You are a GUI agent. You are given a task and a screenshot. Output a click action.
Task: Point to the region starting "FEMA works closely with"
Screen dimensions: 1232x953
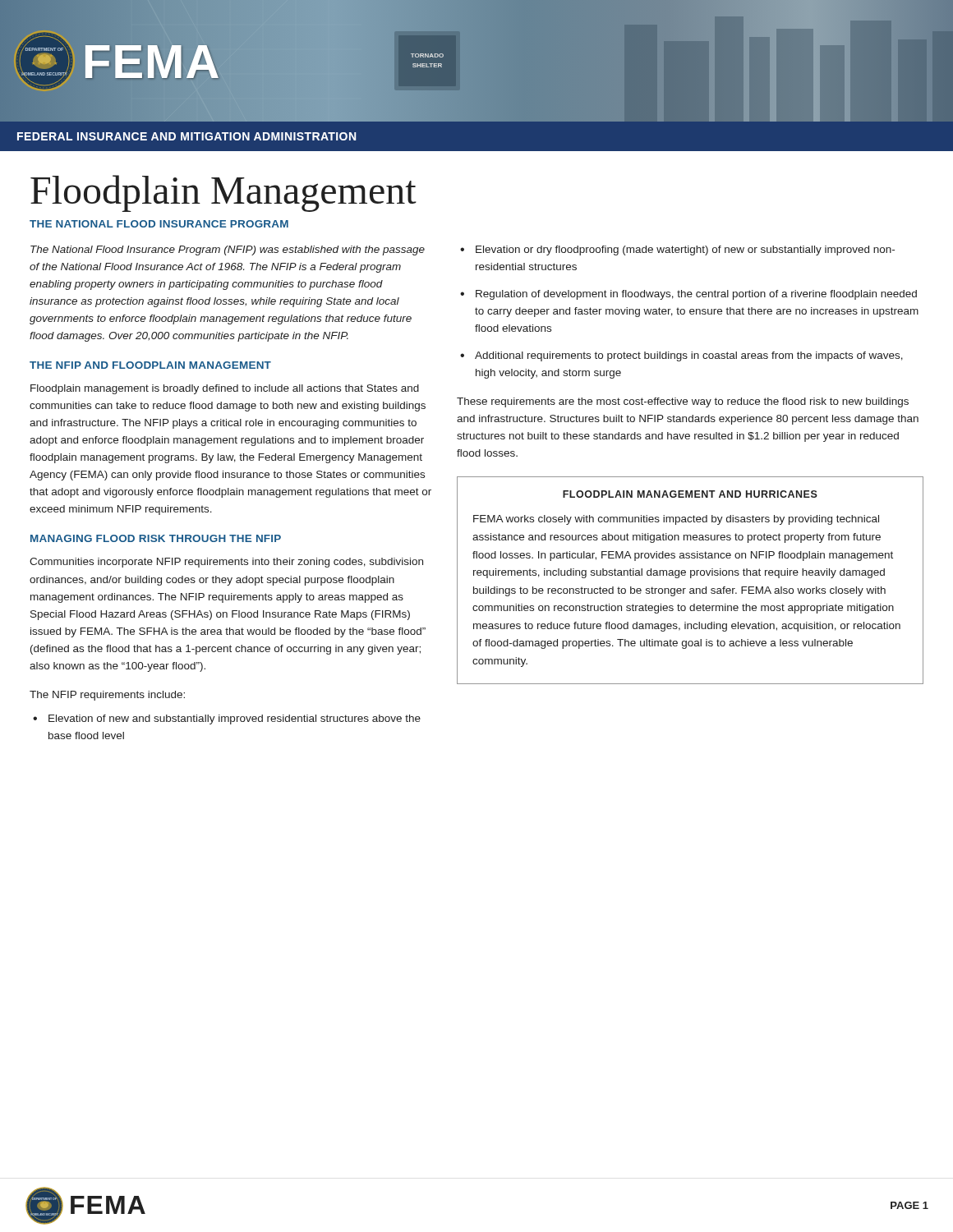687,590
